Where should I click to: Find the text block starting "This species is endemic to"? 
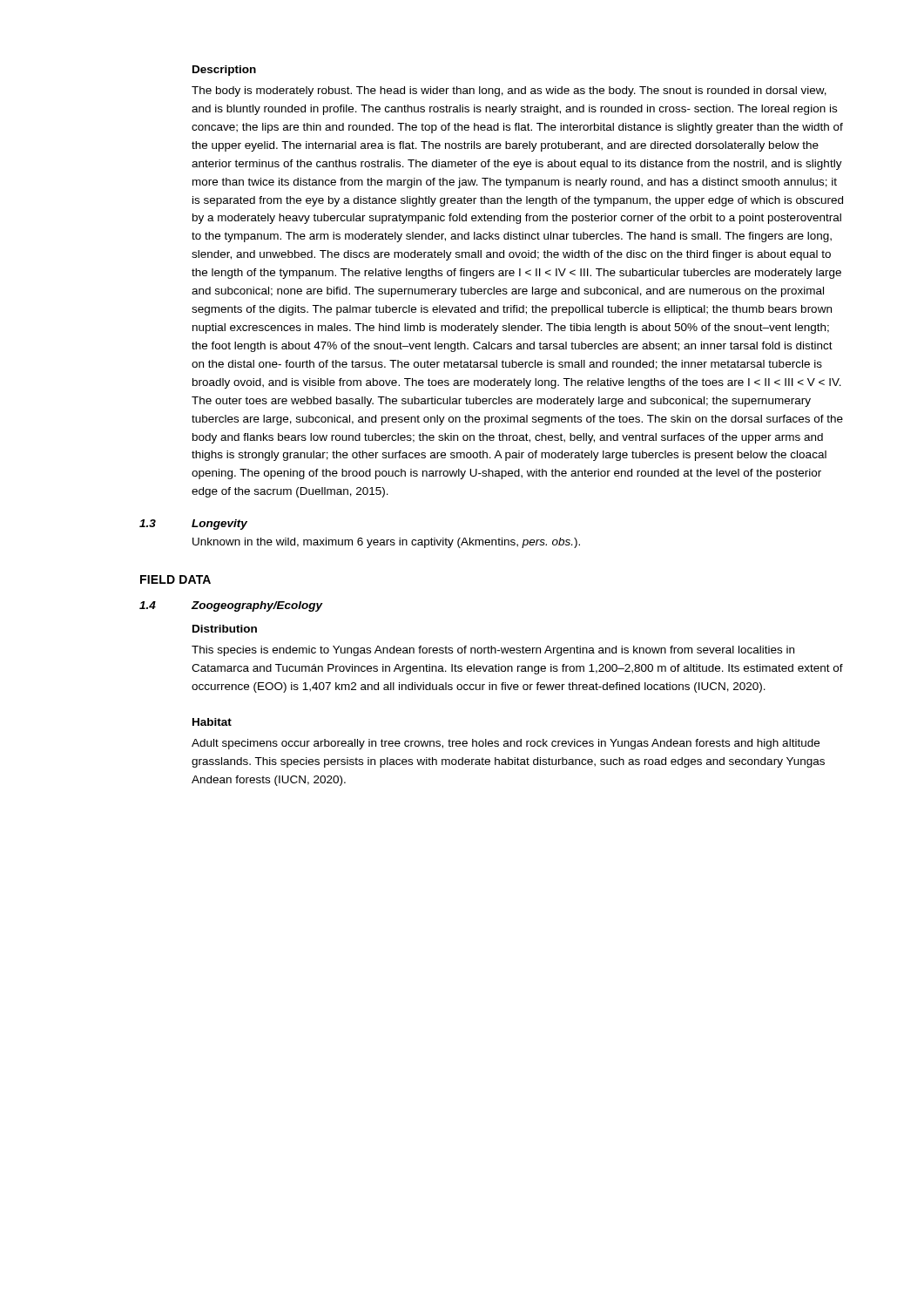click(517, 668)
